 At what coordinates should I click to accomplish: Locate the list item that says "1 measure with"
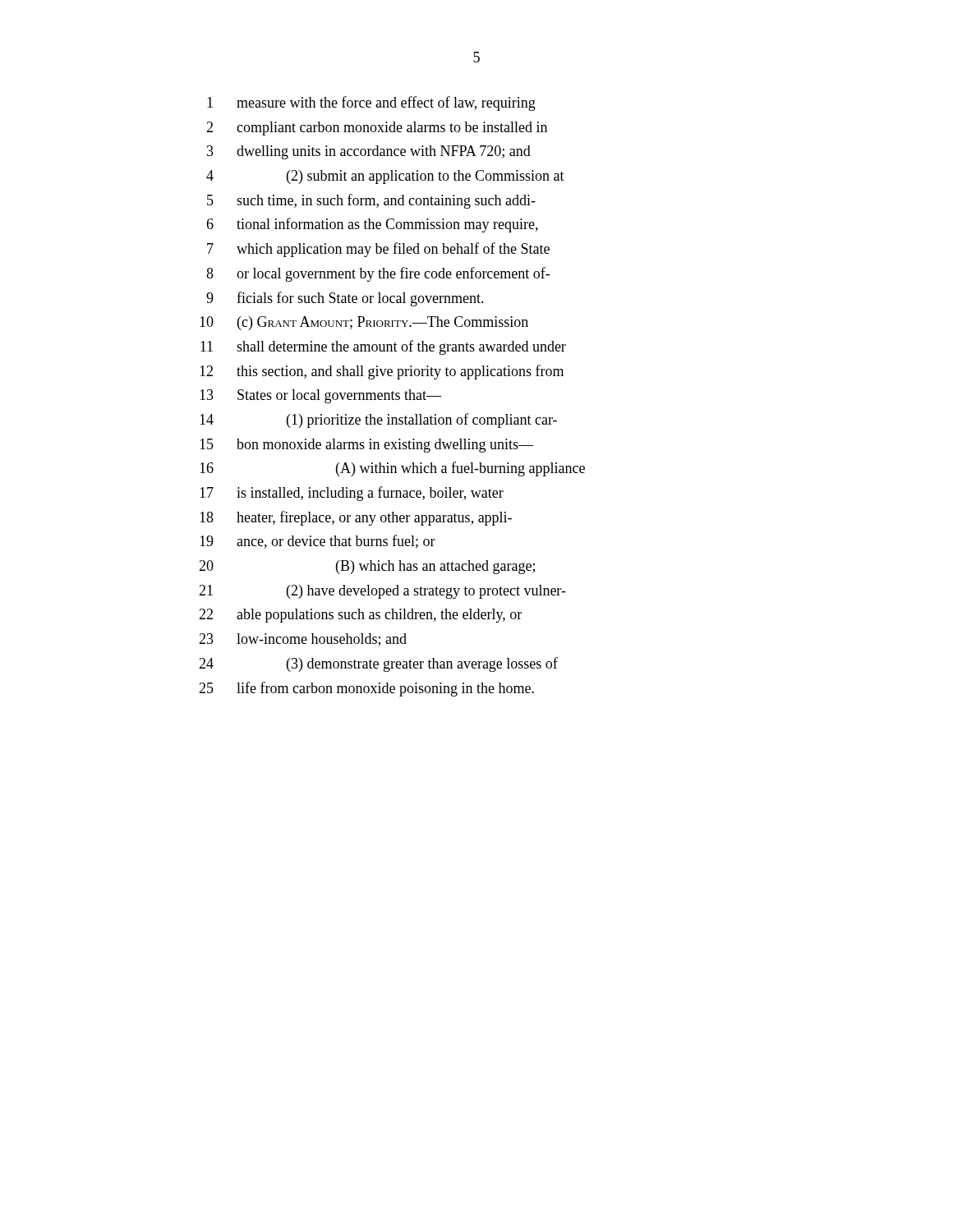tap(501, 103)
